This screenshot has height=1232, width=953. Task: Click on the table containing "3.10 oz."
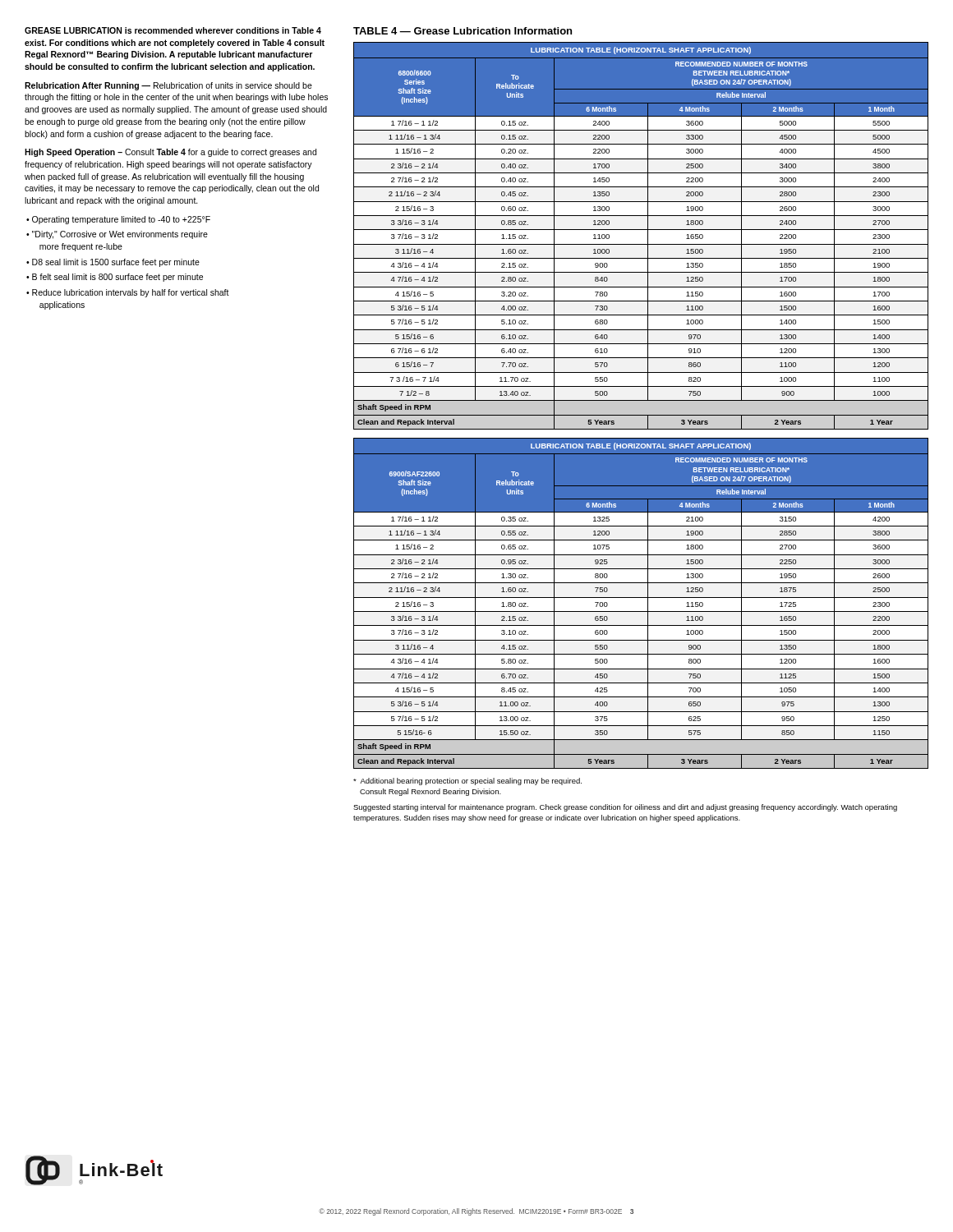641,603
